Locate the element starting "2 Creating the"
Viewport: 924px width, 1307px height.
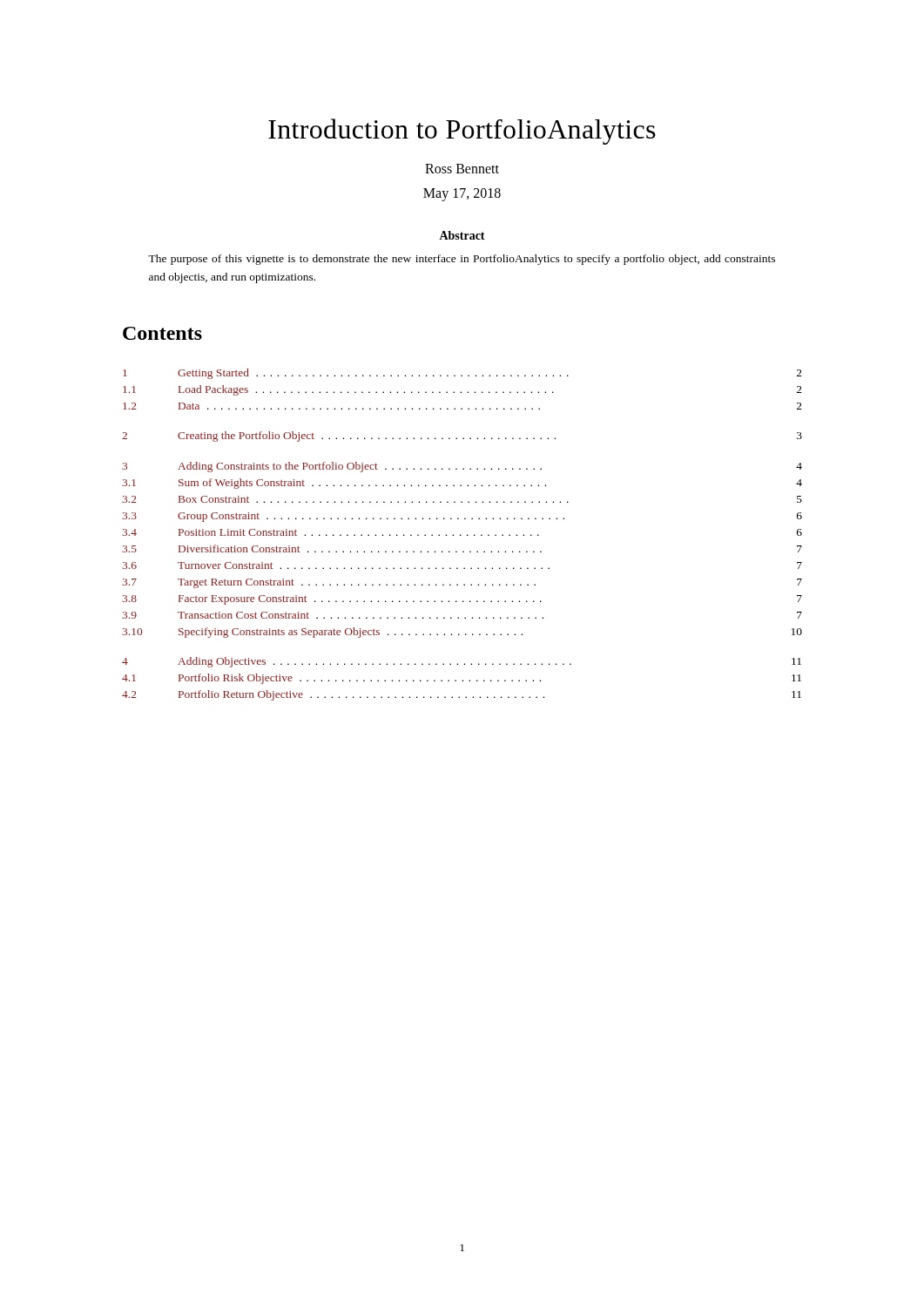click(x=462, y=433)
